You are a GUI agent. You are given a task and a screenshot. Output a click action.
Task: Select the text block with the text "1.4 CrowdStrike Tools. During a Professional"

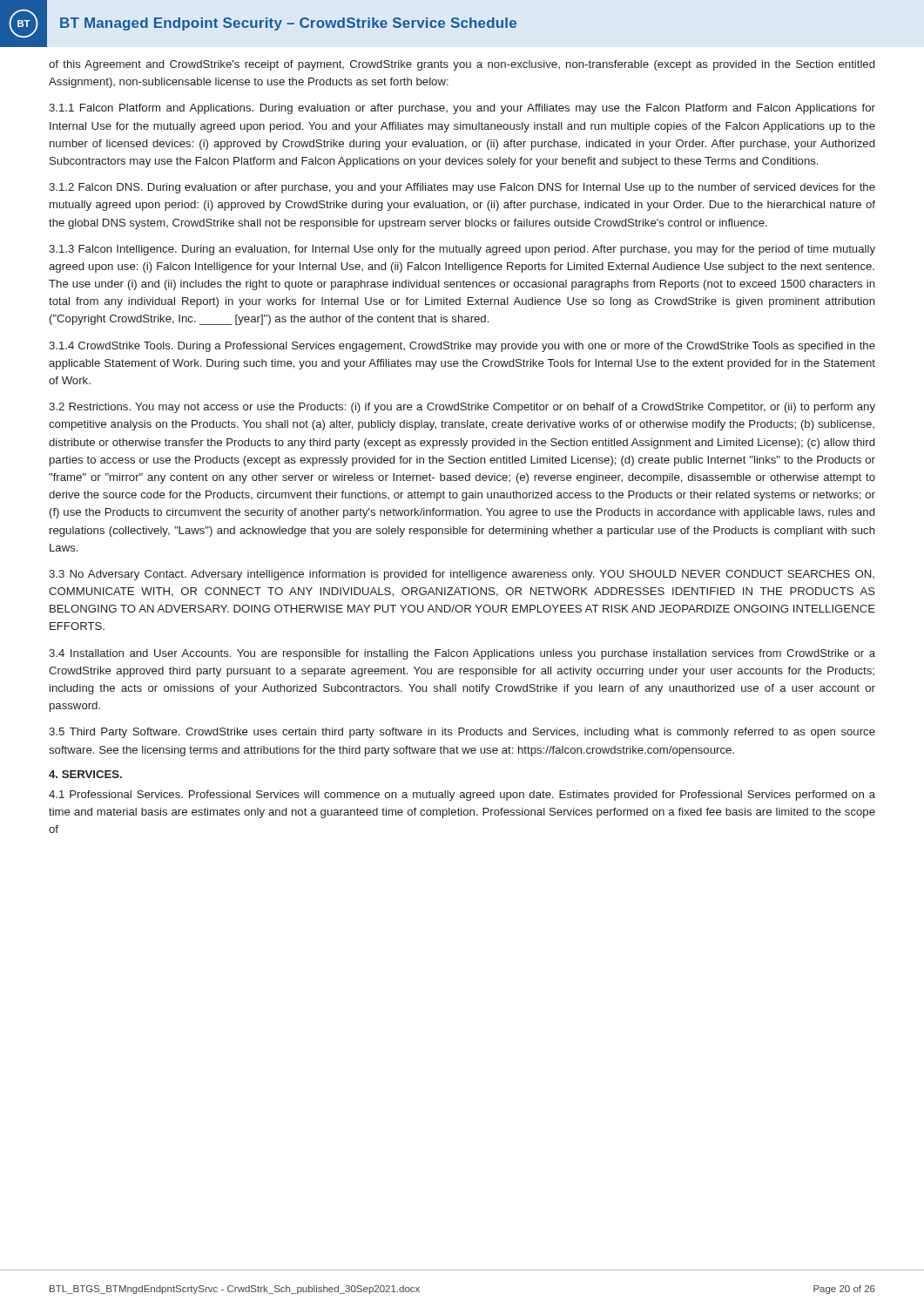462,363
